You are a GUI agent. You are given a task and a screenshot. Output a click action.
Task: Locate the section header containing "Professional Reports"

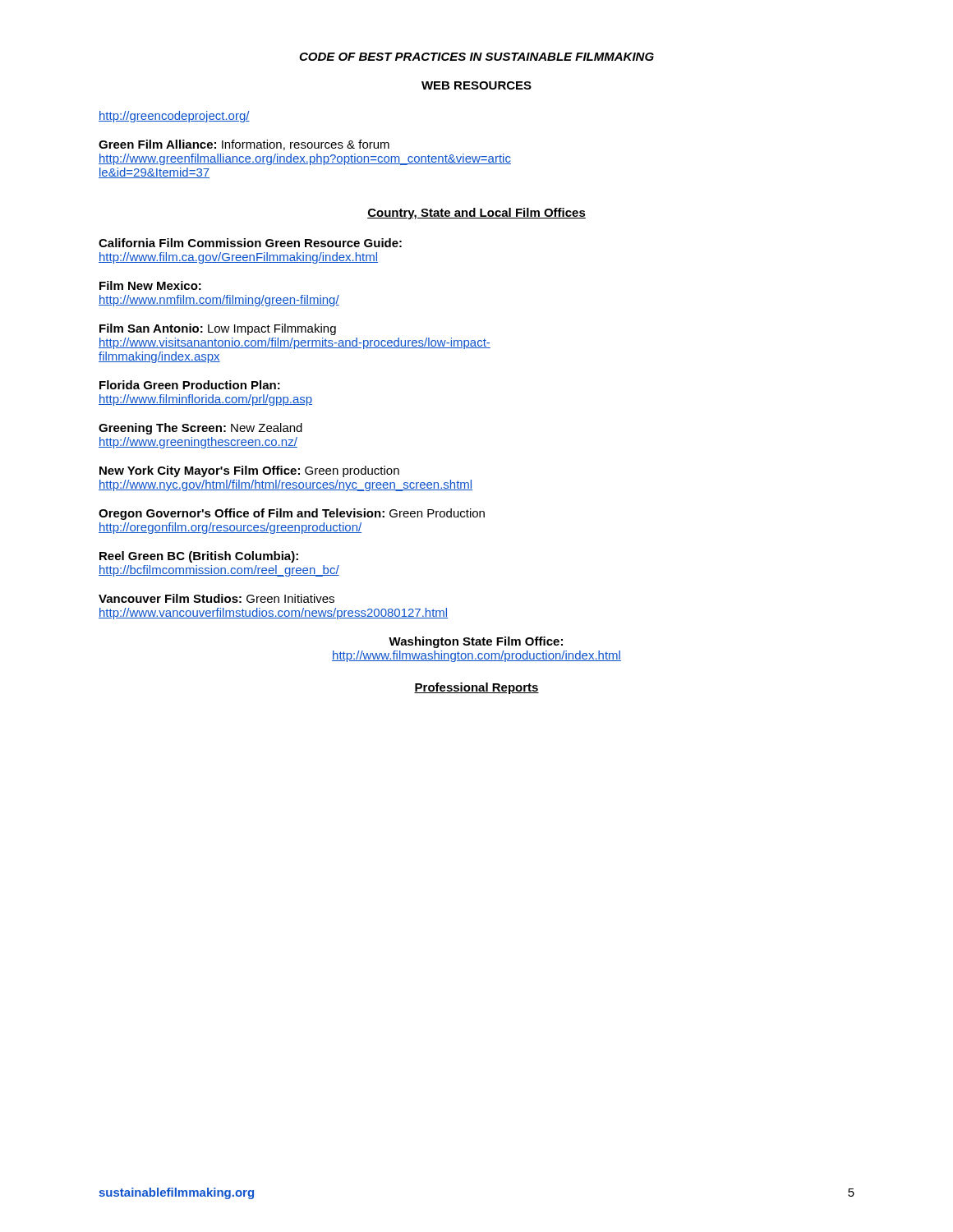pos(476,687)
